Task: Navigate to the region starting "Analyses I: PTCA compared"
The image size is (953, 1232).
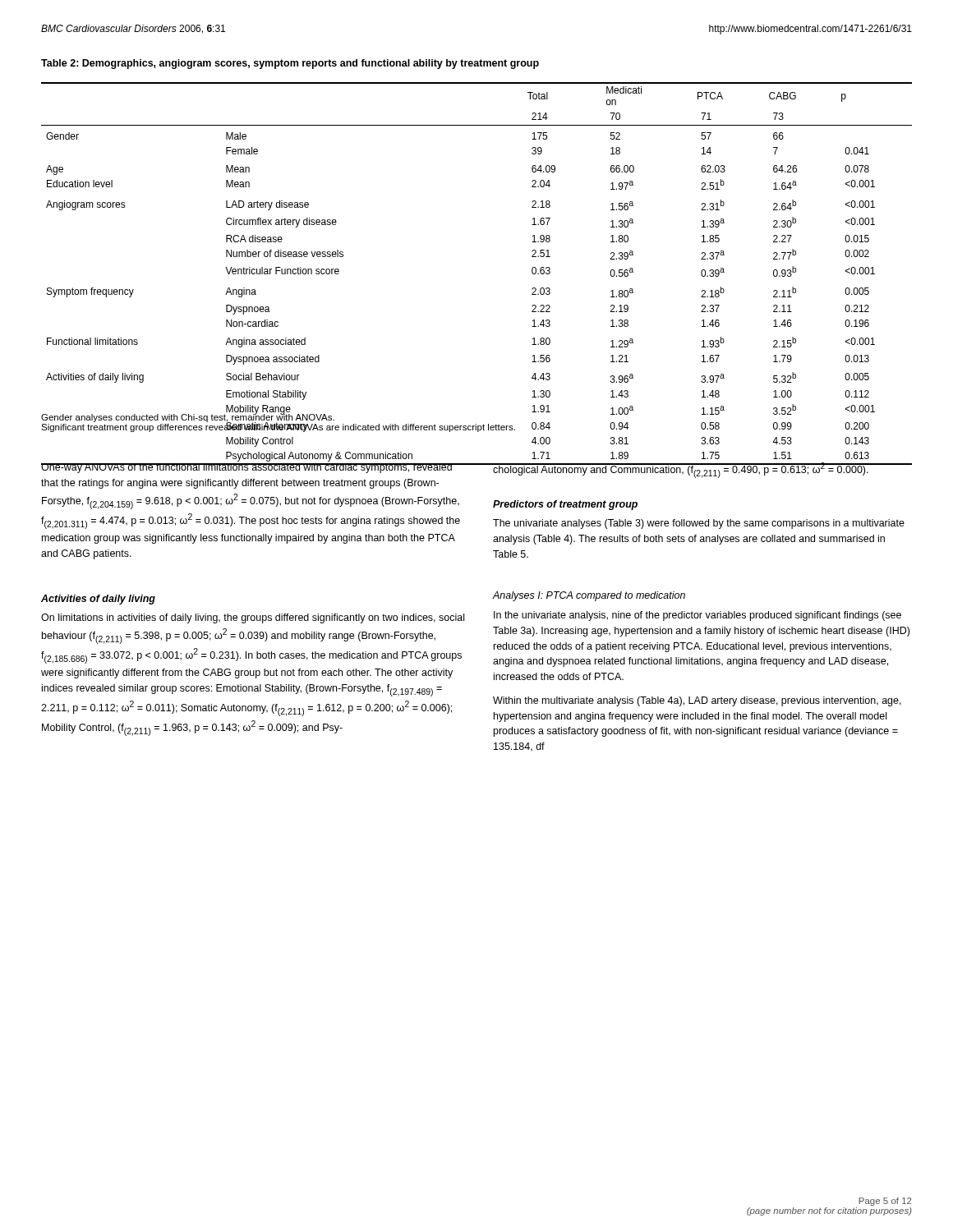Action: point(589,595)
